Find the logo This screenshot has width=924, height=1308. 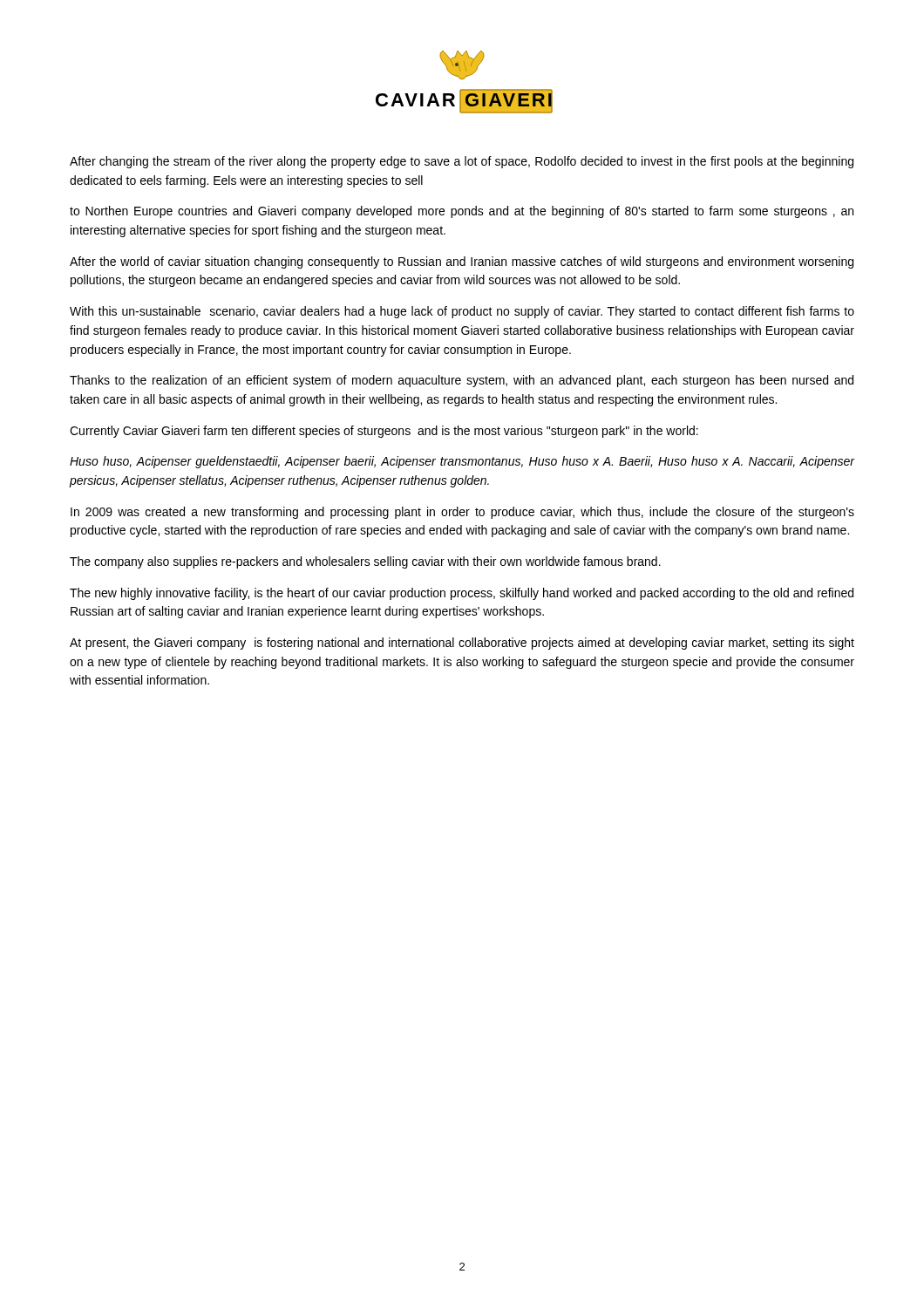point(462,88)
